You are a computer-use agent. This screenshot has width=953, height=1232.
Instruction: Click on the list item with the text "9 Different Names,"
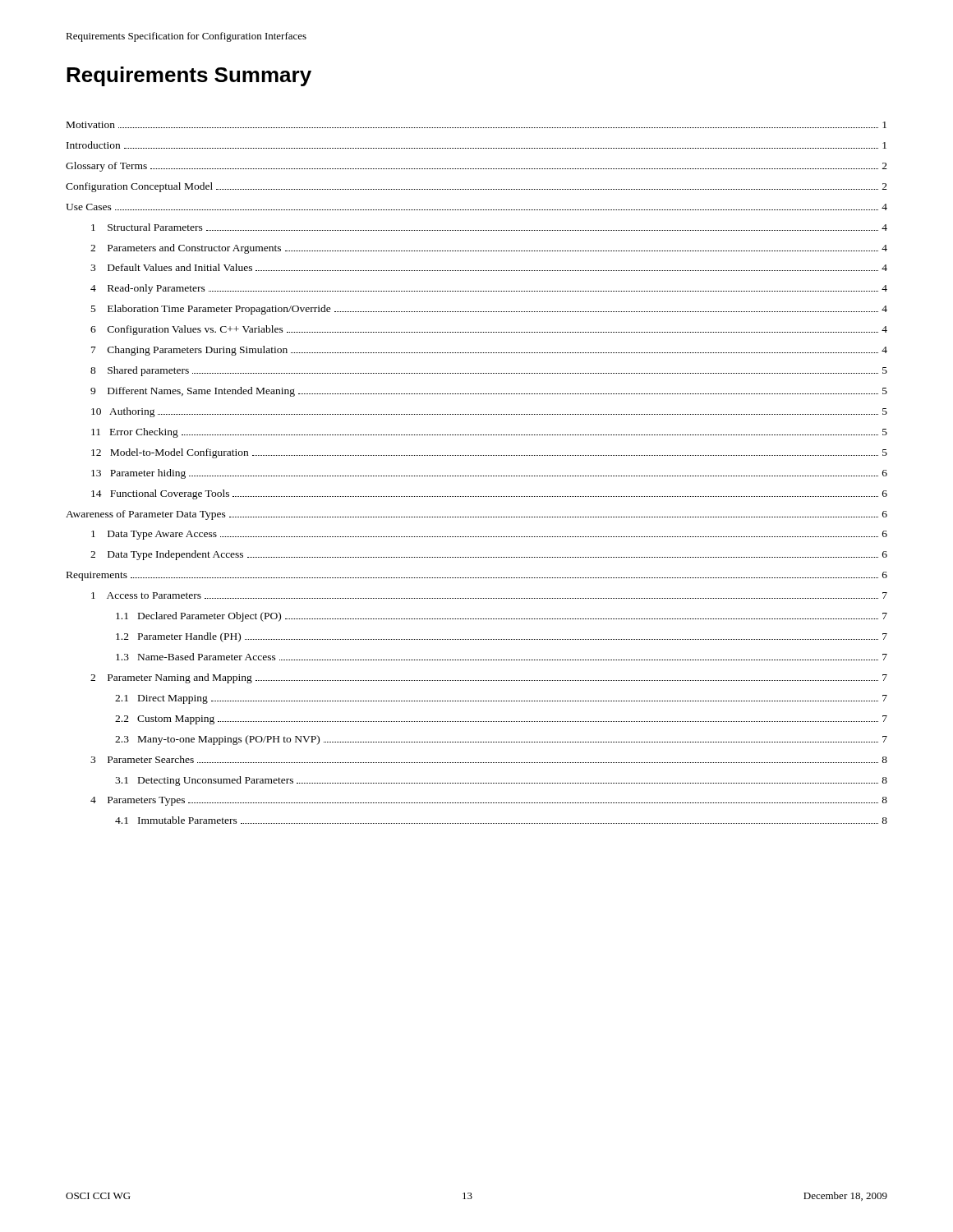point(489,391)
